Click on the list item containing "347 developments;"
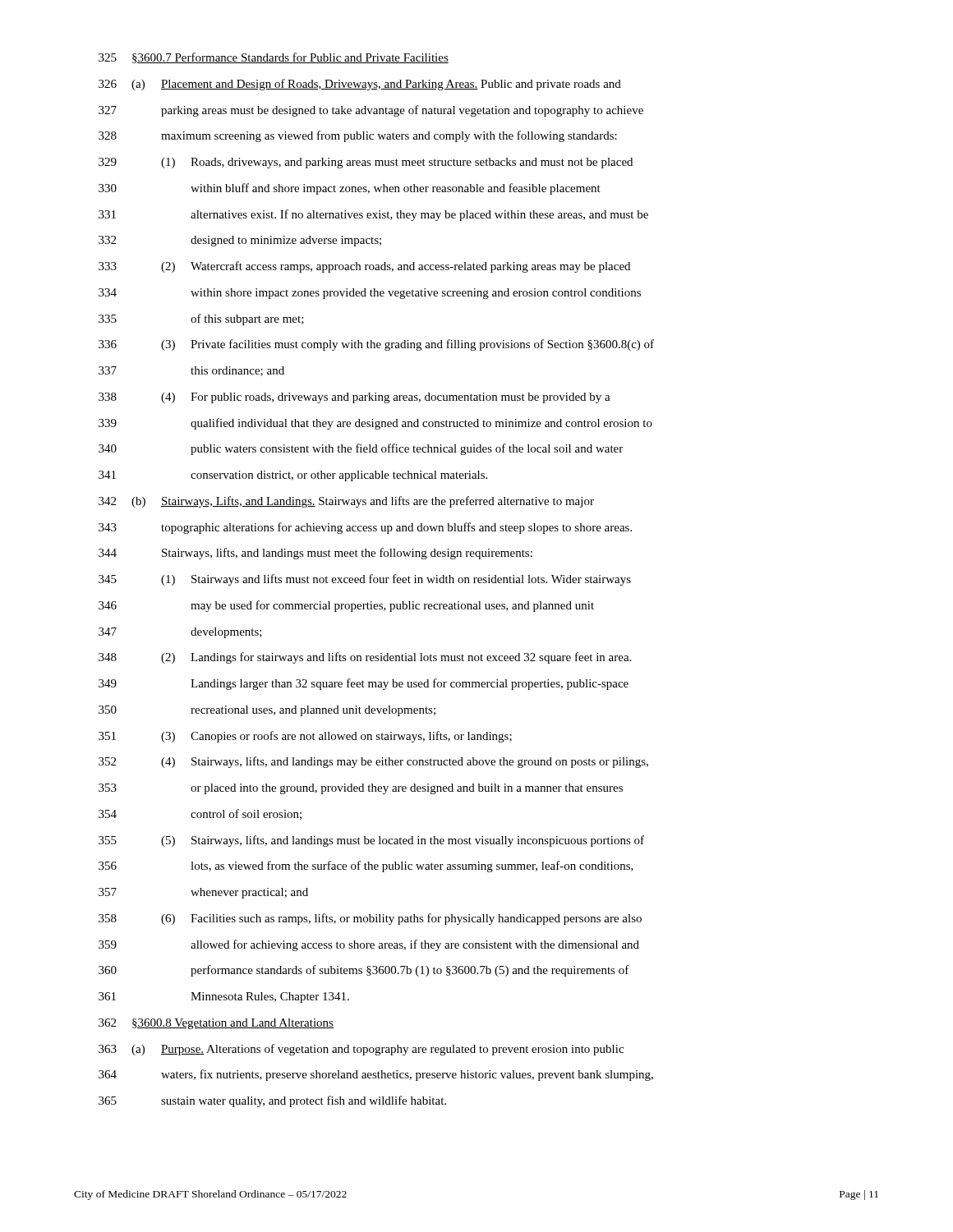953x1232 pixels. pos(108,633)
